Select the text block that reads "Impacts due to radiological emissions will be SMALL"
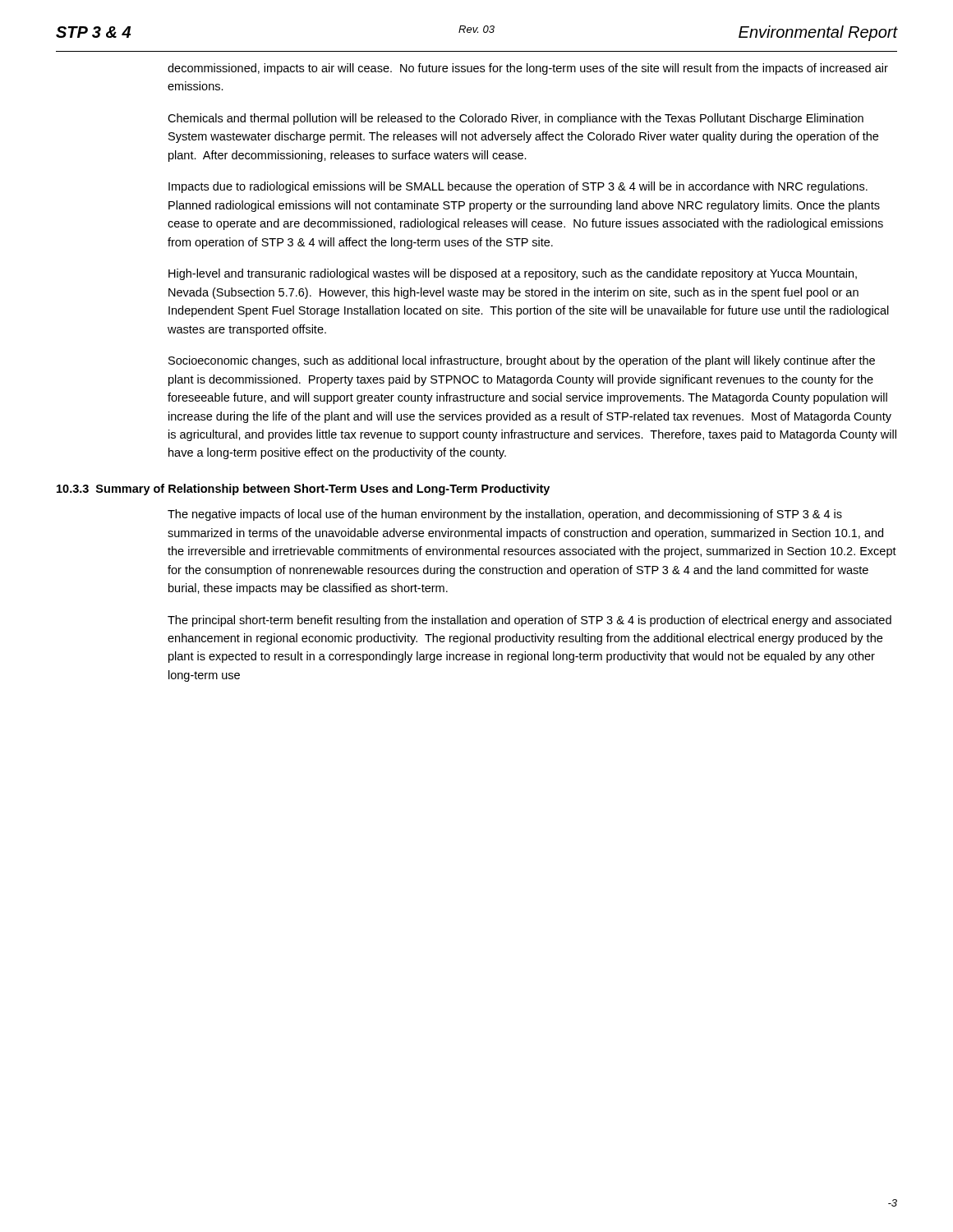Image resolution: width=953 pixels, height=1232 pixels. click(x=526, y=214)
